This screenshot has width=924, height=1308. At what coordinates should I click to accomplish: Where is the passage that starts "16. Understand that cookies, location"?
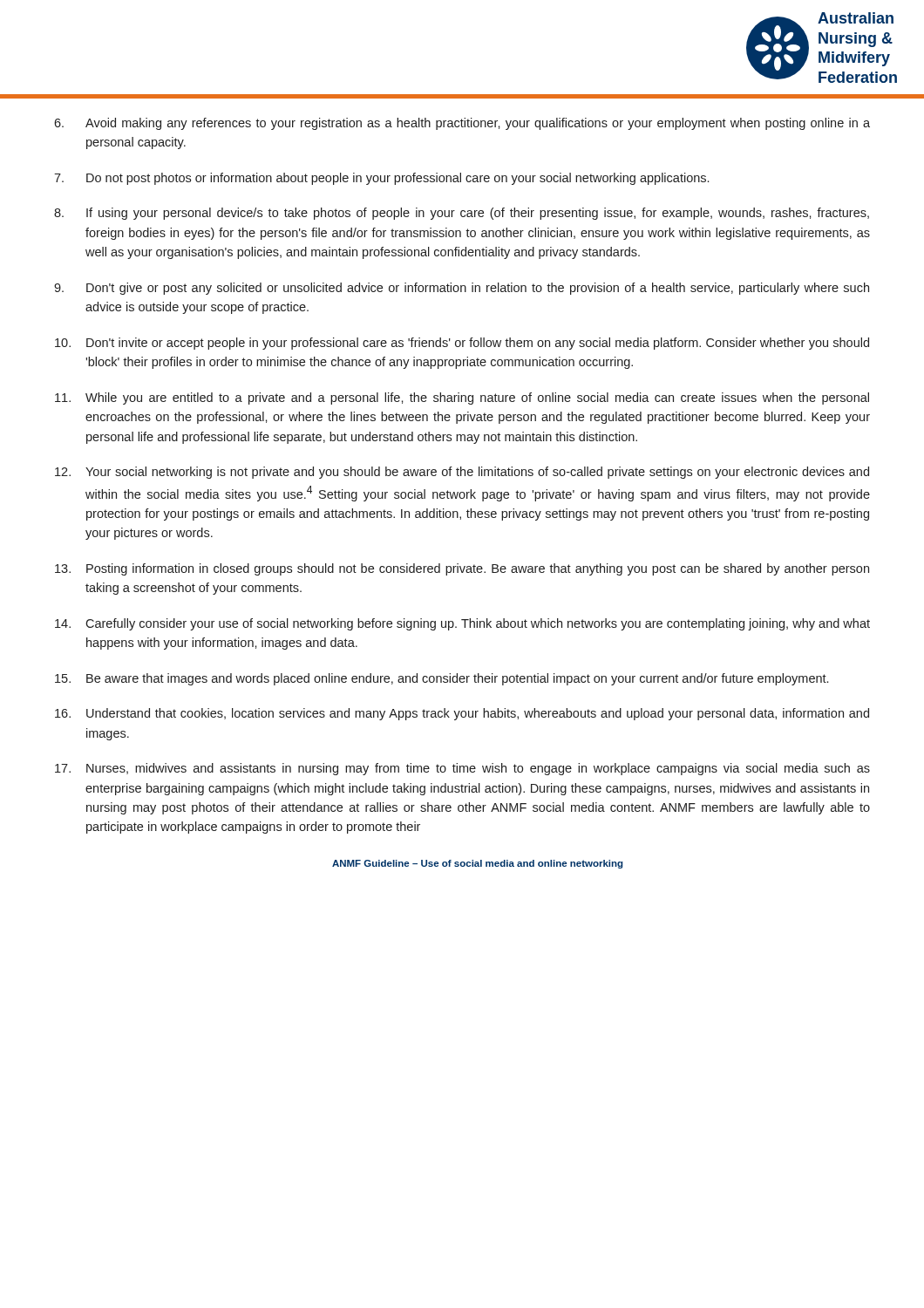(462, 723)
